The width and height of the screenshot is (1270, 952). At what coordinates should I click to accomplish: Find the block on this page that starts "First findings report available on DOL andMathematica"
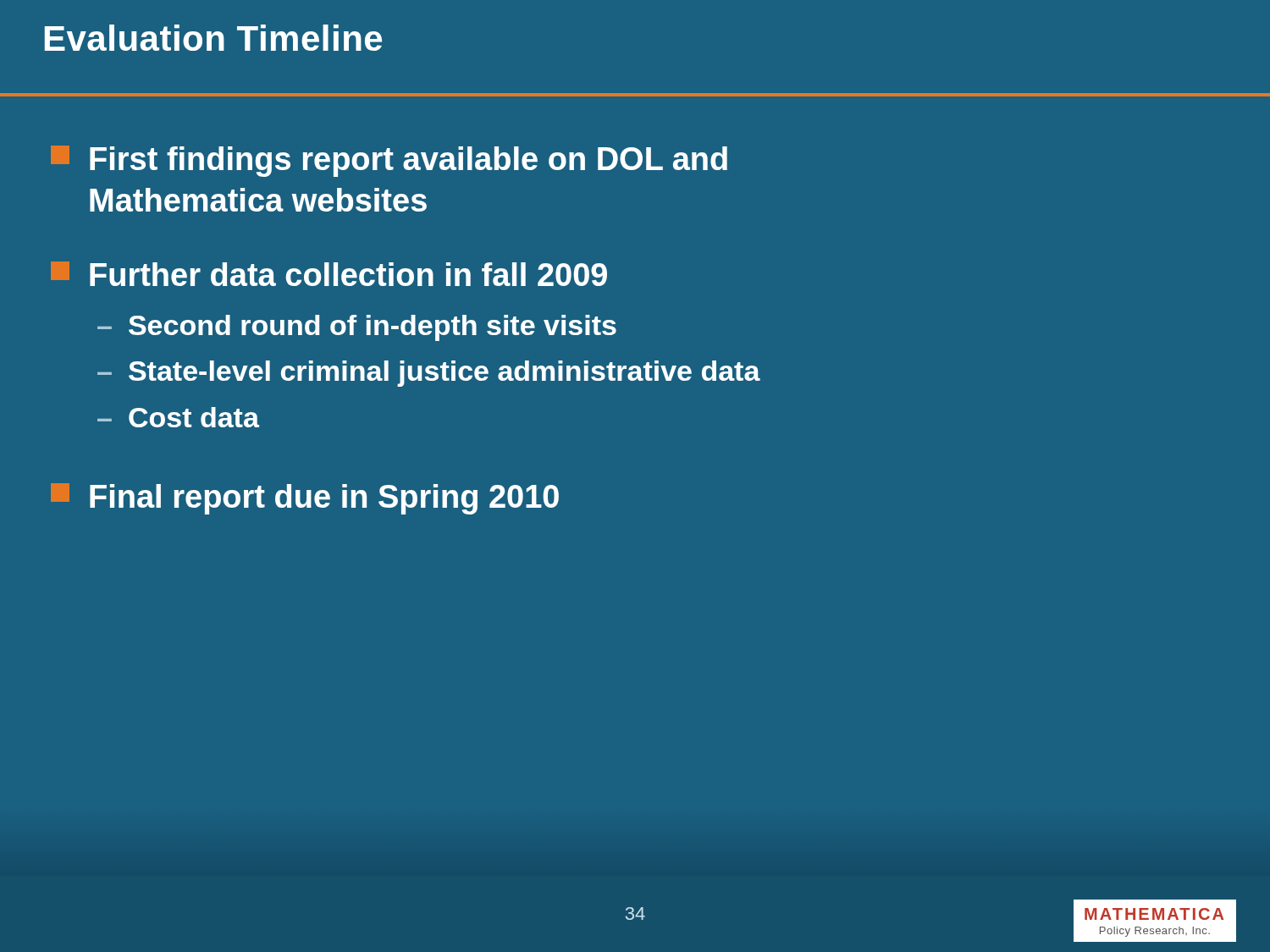point(390,181)
